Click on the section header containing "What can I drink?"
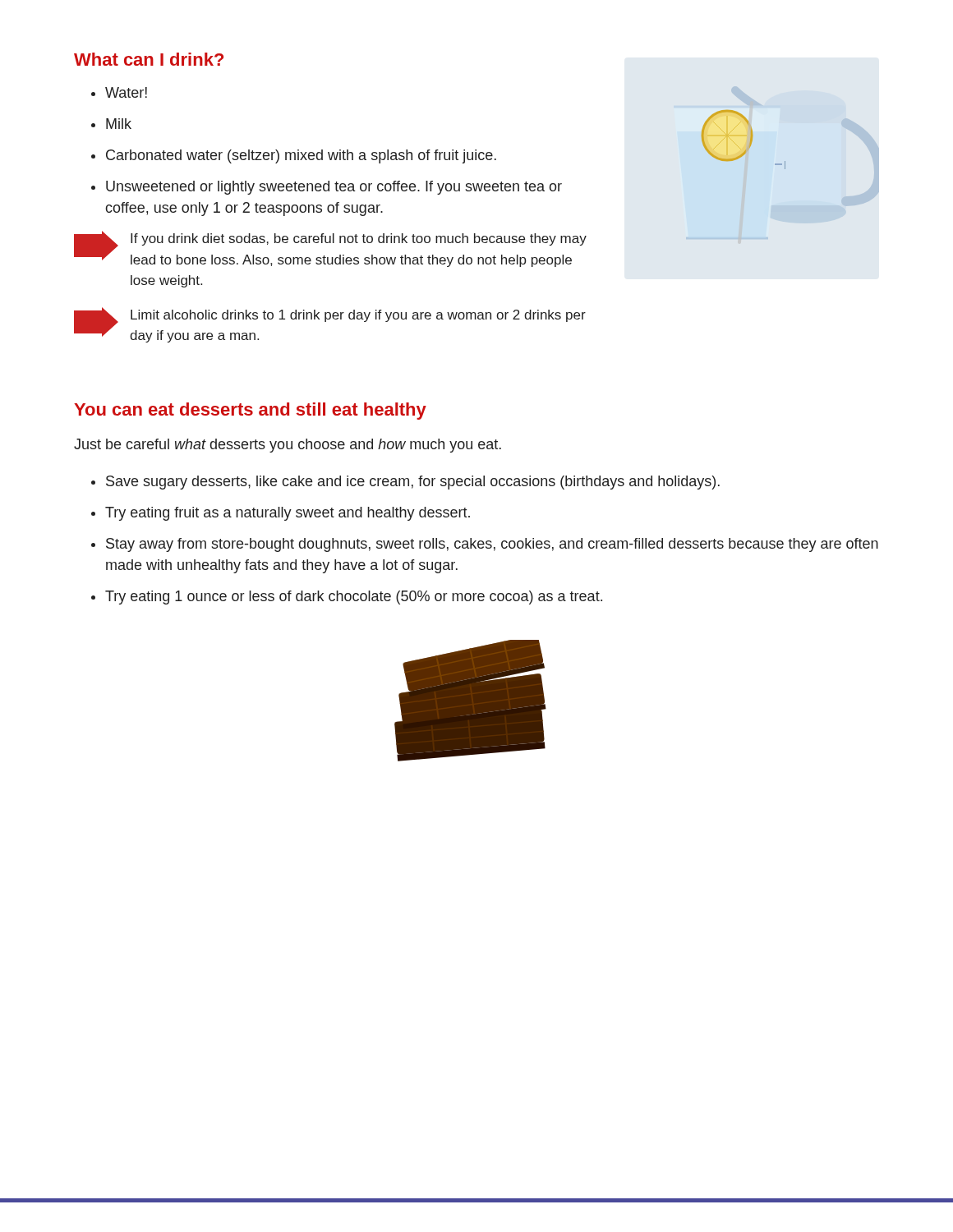This screenshot has height=1232, width=953. pos(149,60)
